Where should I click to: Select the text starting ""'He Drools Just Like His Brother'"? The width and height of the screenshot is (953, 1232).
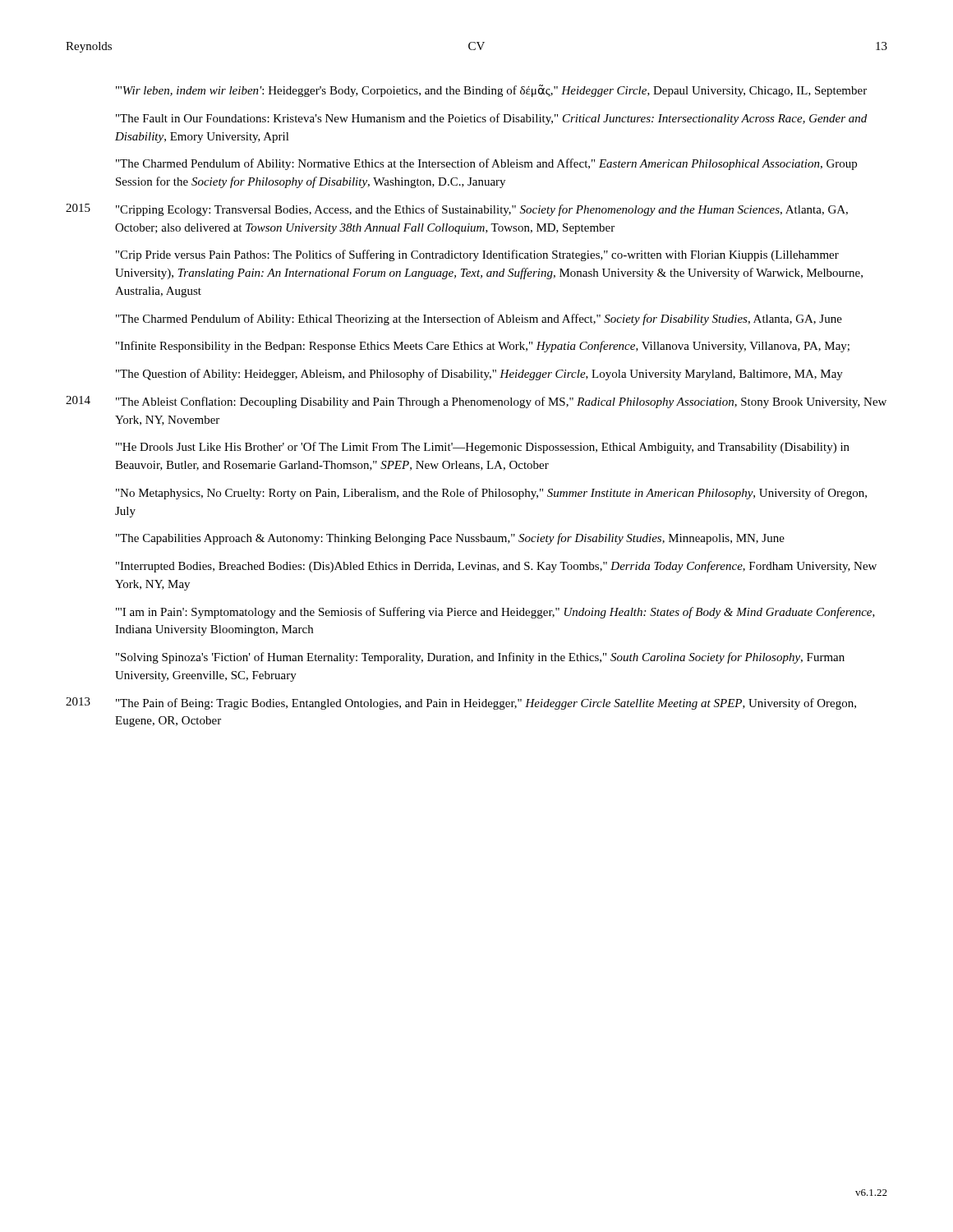[x=476, y=457]
